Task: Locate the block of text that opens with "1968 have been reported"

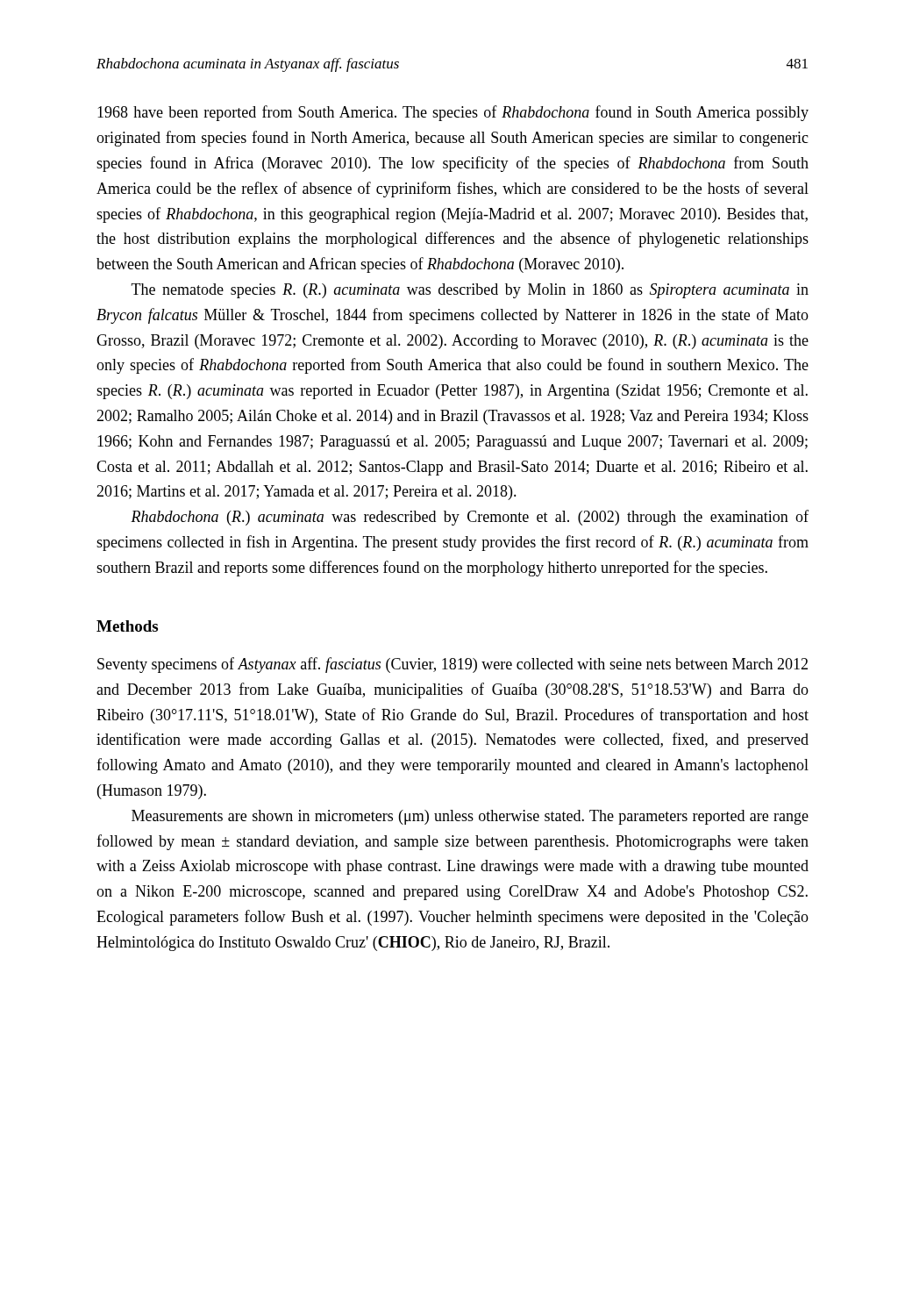Action: coord(452,189)
